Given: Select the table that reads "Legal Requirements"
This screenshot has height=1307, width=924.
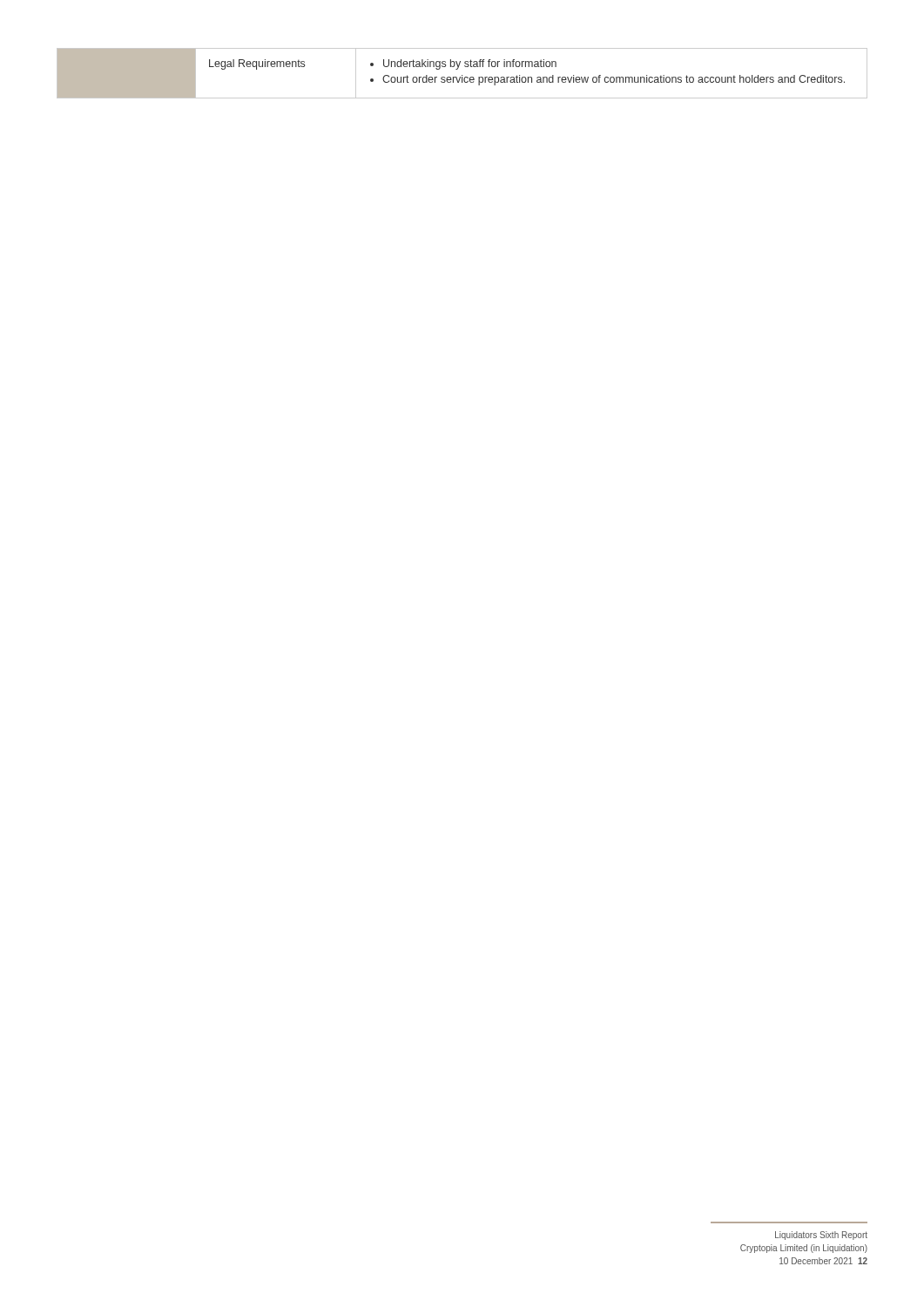Looking at the screenshot, I should pyautogui.click(x=462, y=73).
